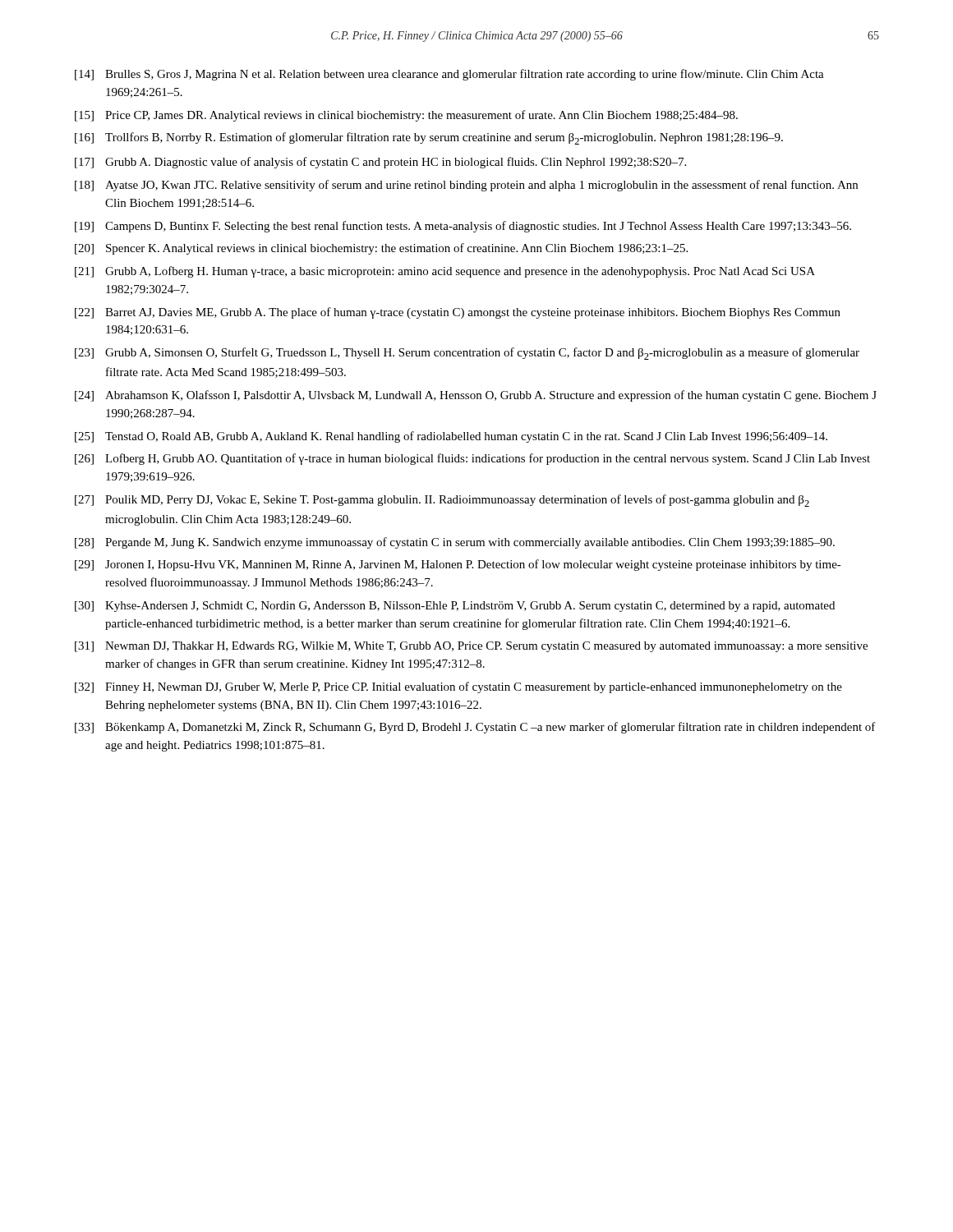Image resolution: width=953 pixels, height=1232 pixels.
Task: Locate the block of text that opens with "[25] Tenstad O, Roald AB,"
Action: pos(476,436)
